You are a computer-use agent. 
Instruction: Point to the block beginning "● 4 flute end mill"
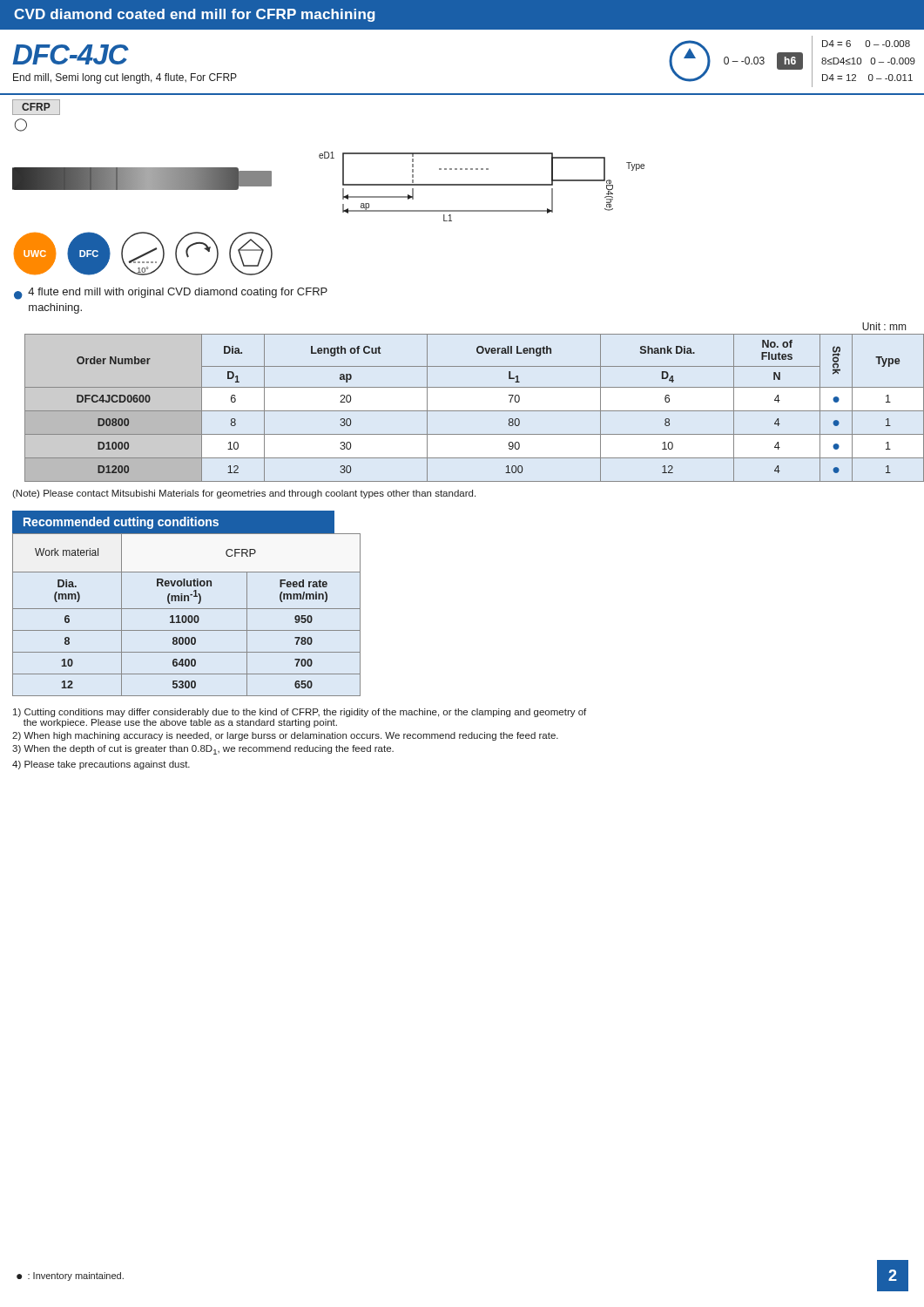click(x=170, y=299)
